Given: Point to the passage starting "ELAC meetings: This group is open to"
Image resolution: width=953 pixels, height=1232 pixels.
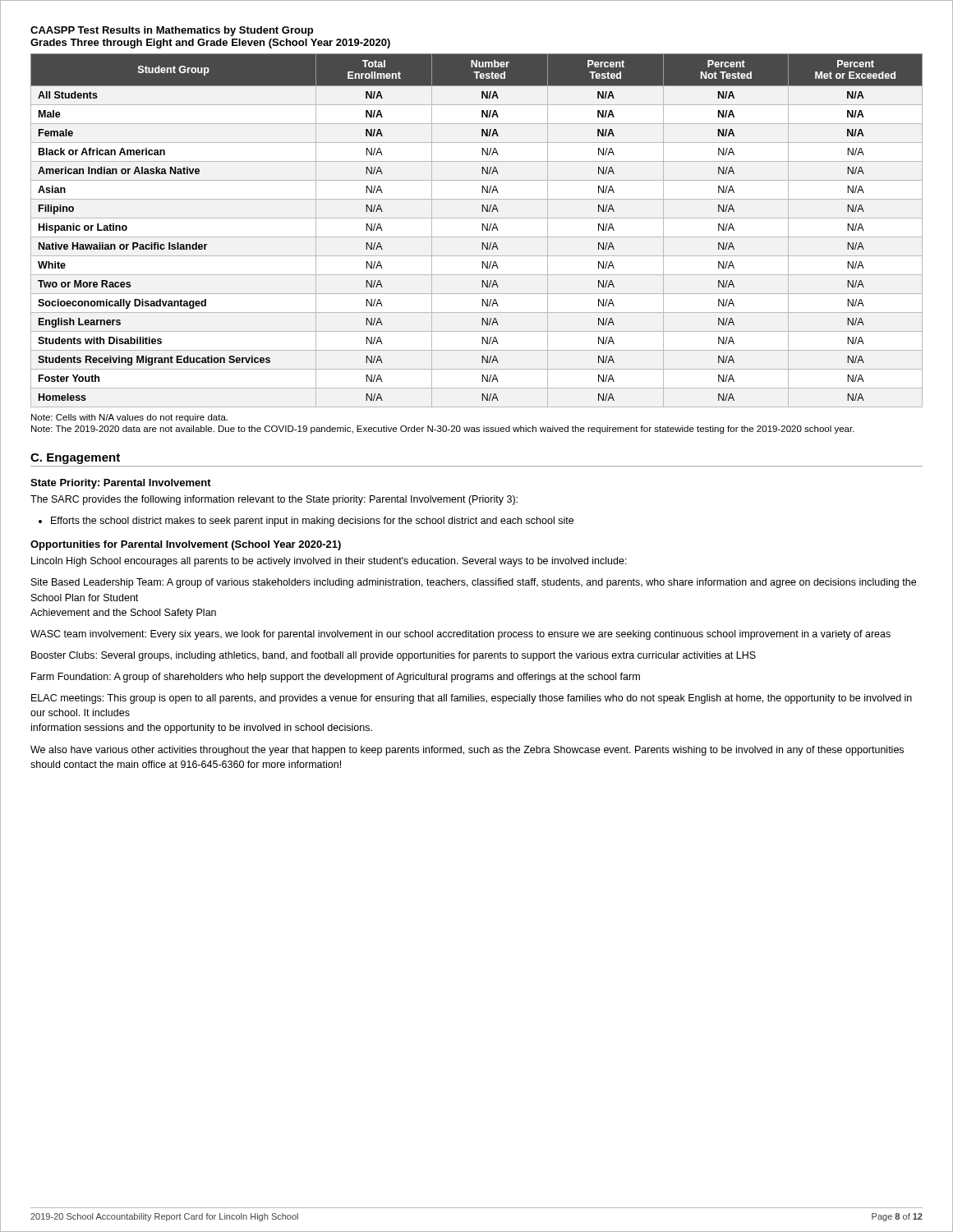Looking at the screenshot, I should (x=472, y=699).
